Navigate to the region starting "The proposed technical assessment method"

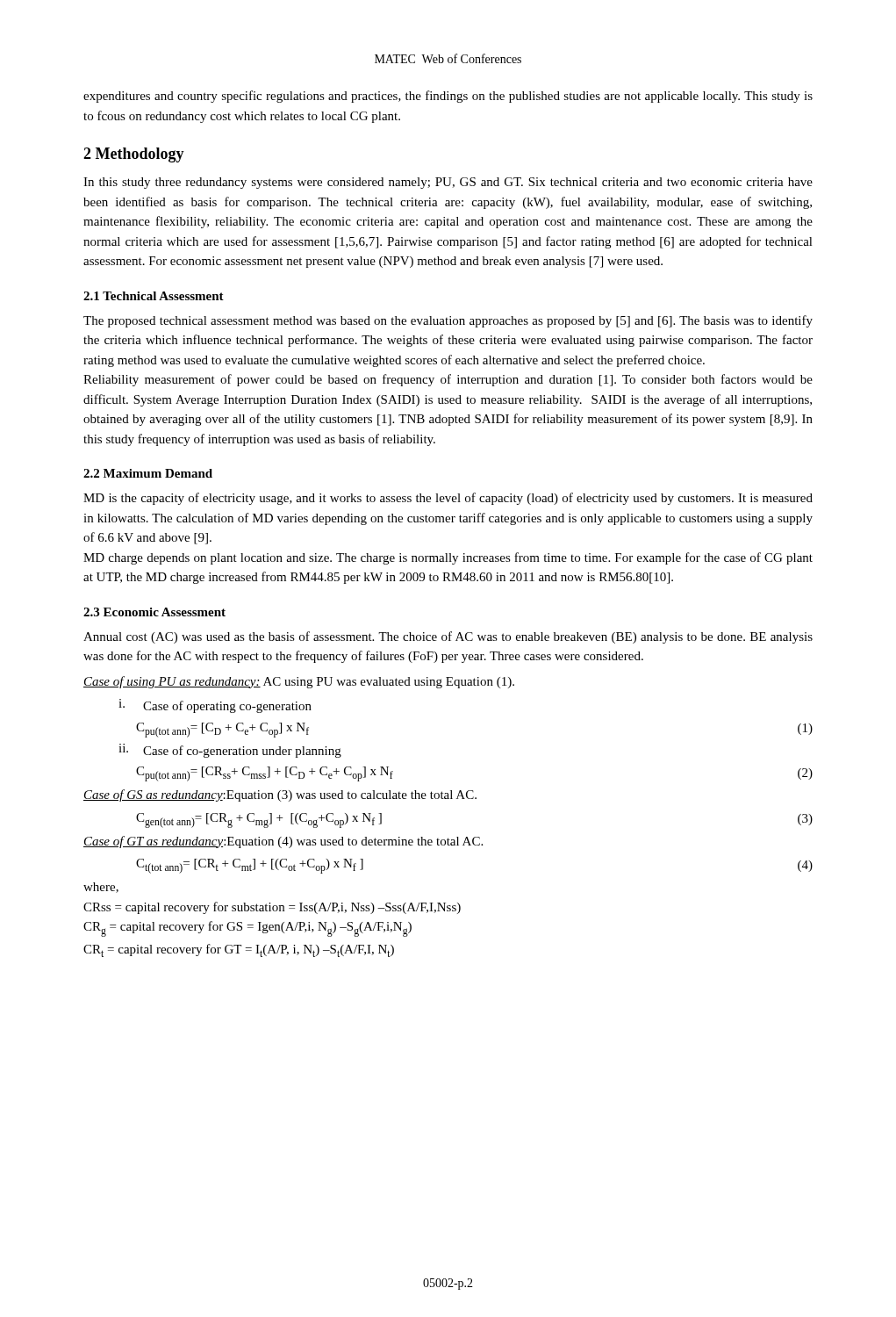pos(448,379)
